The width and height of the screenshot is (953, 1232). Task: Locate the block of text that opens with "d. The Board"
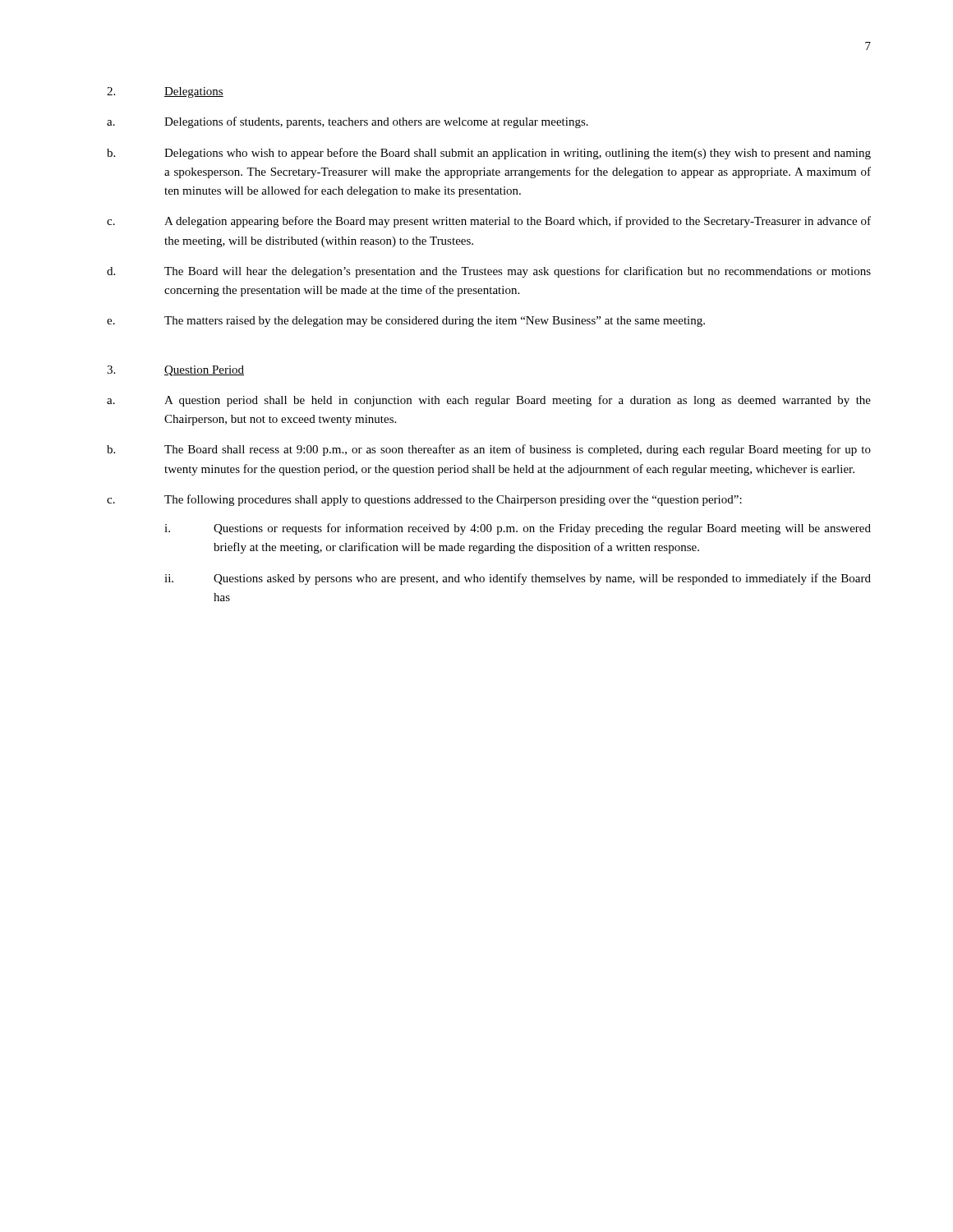pos(489,281)
